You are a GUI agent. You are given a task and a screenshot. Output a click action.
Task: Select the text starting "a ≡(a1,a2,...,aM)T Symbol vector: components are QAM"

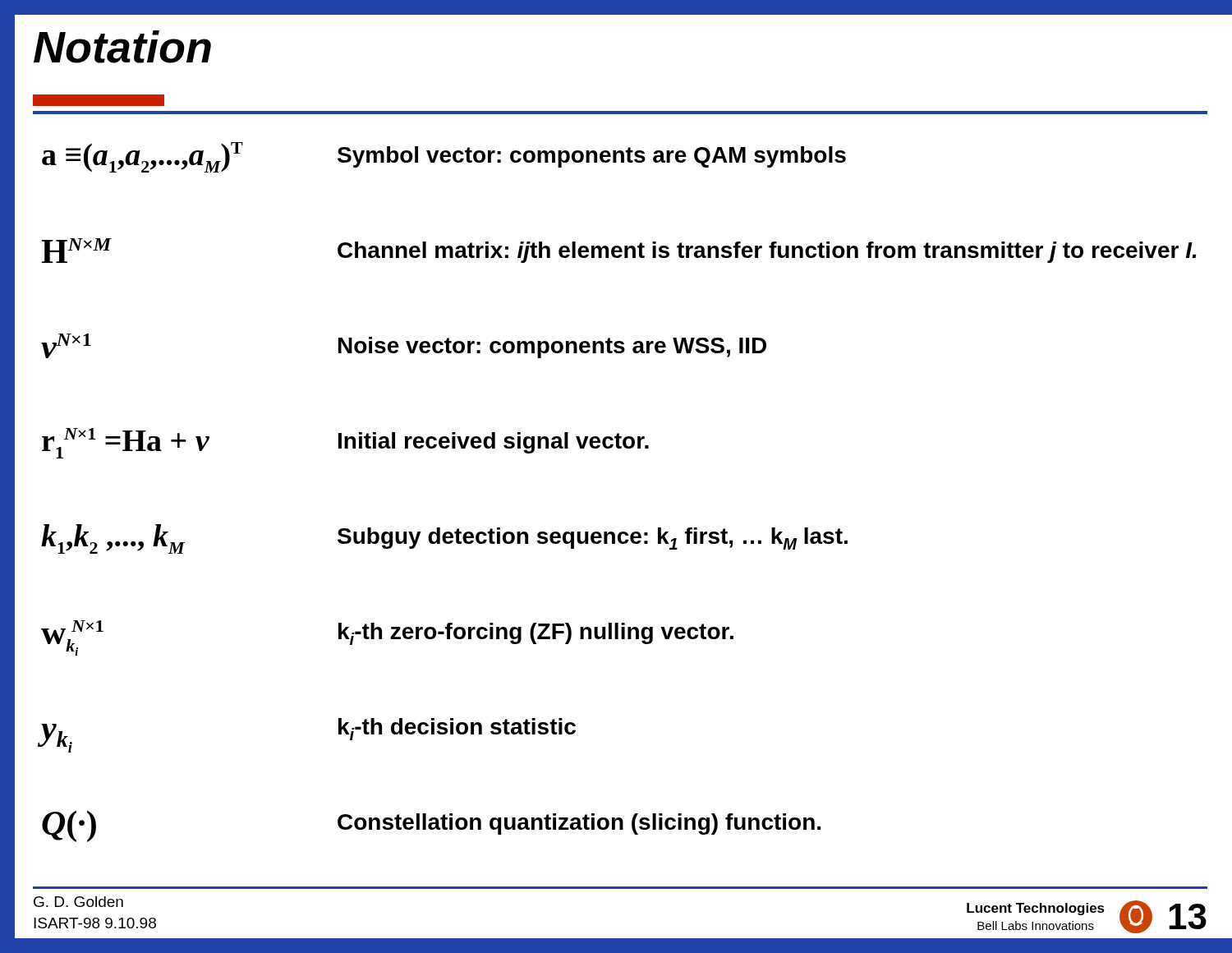click(x=620, y=154)
